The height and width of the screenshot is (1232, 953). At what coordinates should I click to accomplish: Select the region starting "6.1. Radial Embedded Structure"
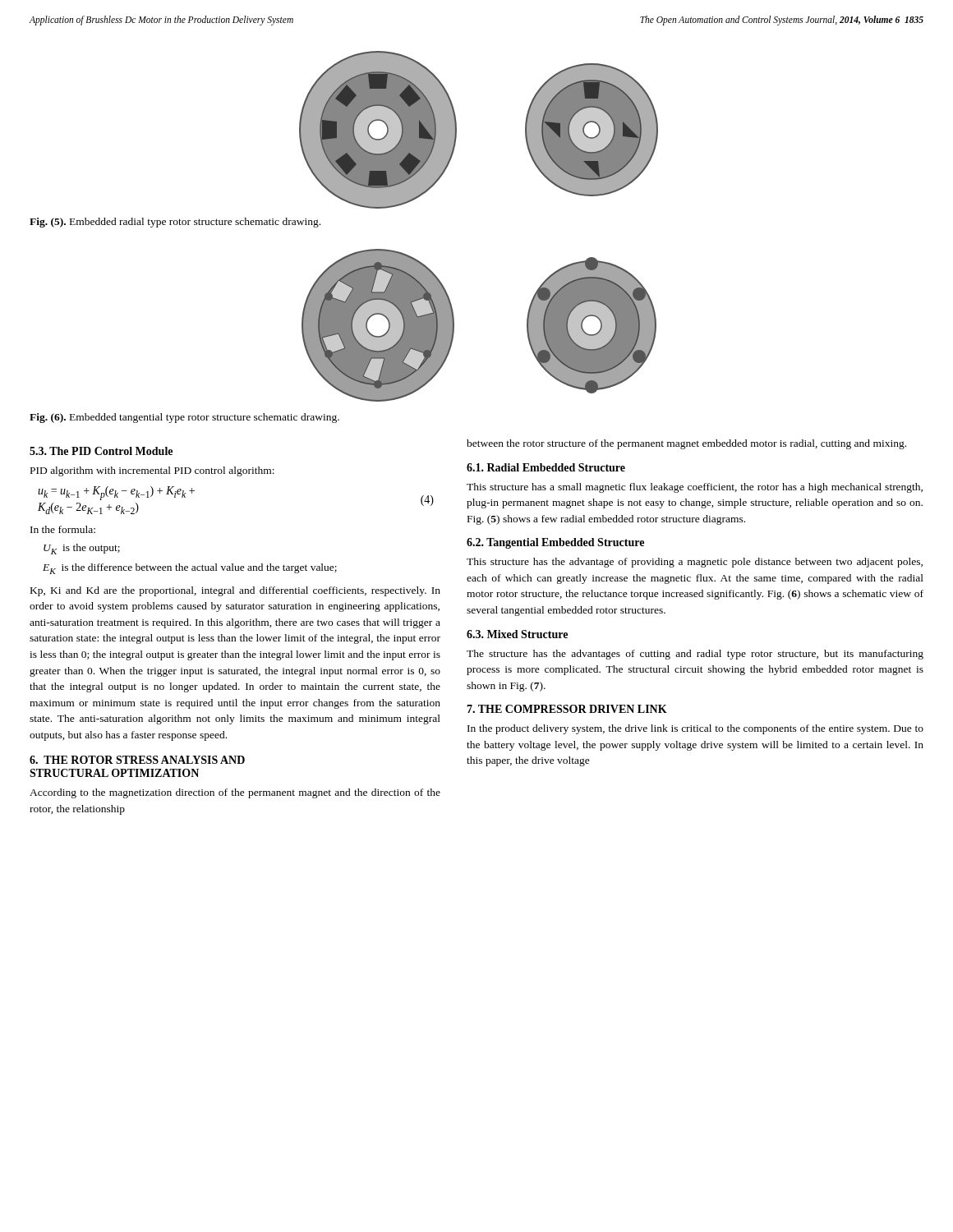[546, 467]
